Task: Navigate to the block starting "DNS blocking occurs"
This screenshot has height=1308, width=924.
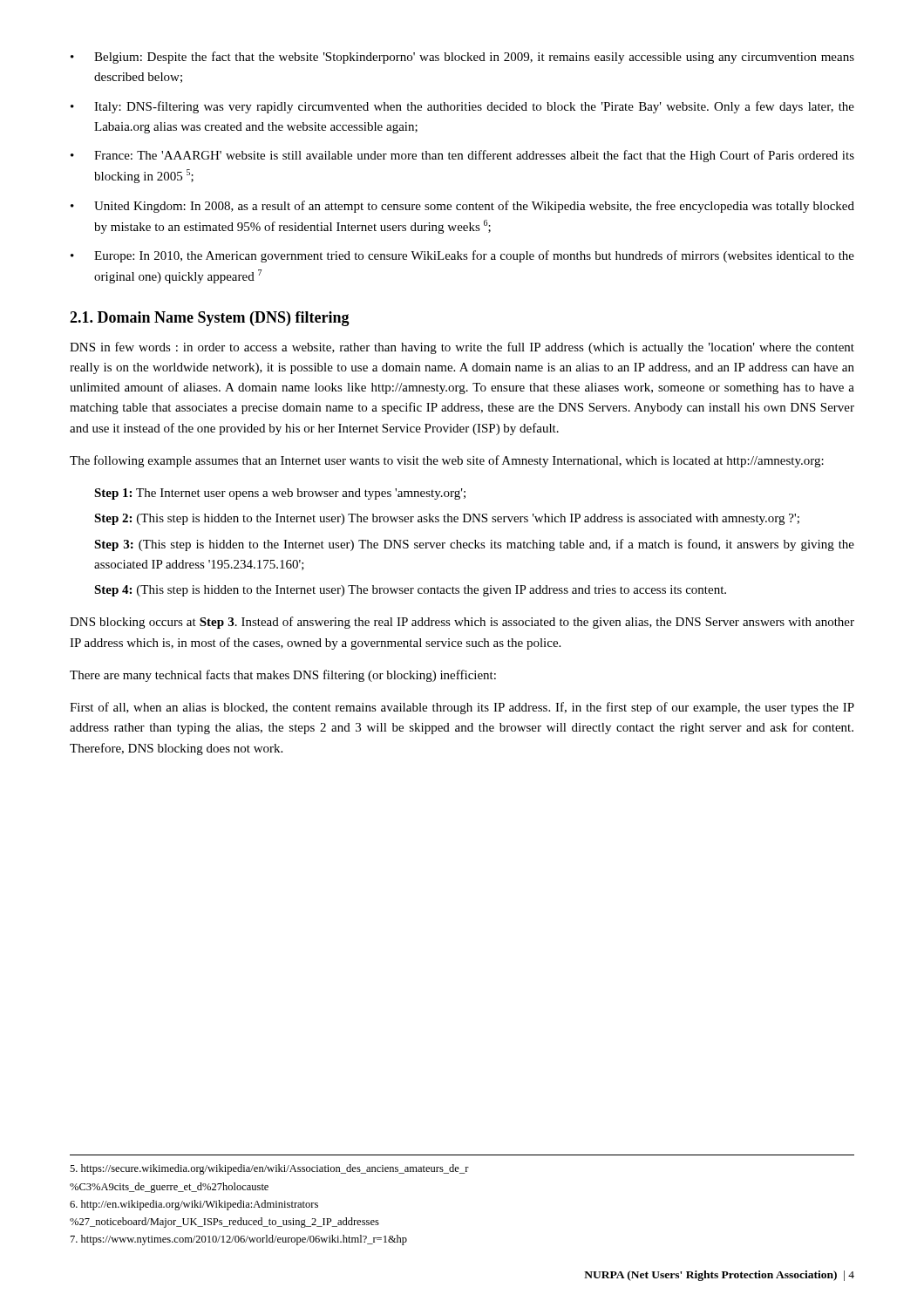Action: click(462, 632)
